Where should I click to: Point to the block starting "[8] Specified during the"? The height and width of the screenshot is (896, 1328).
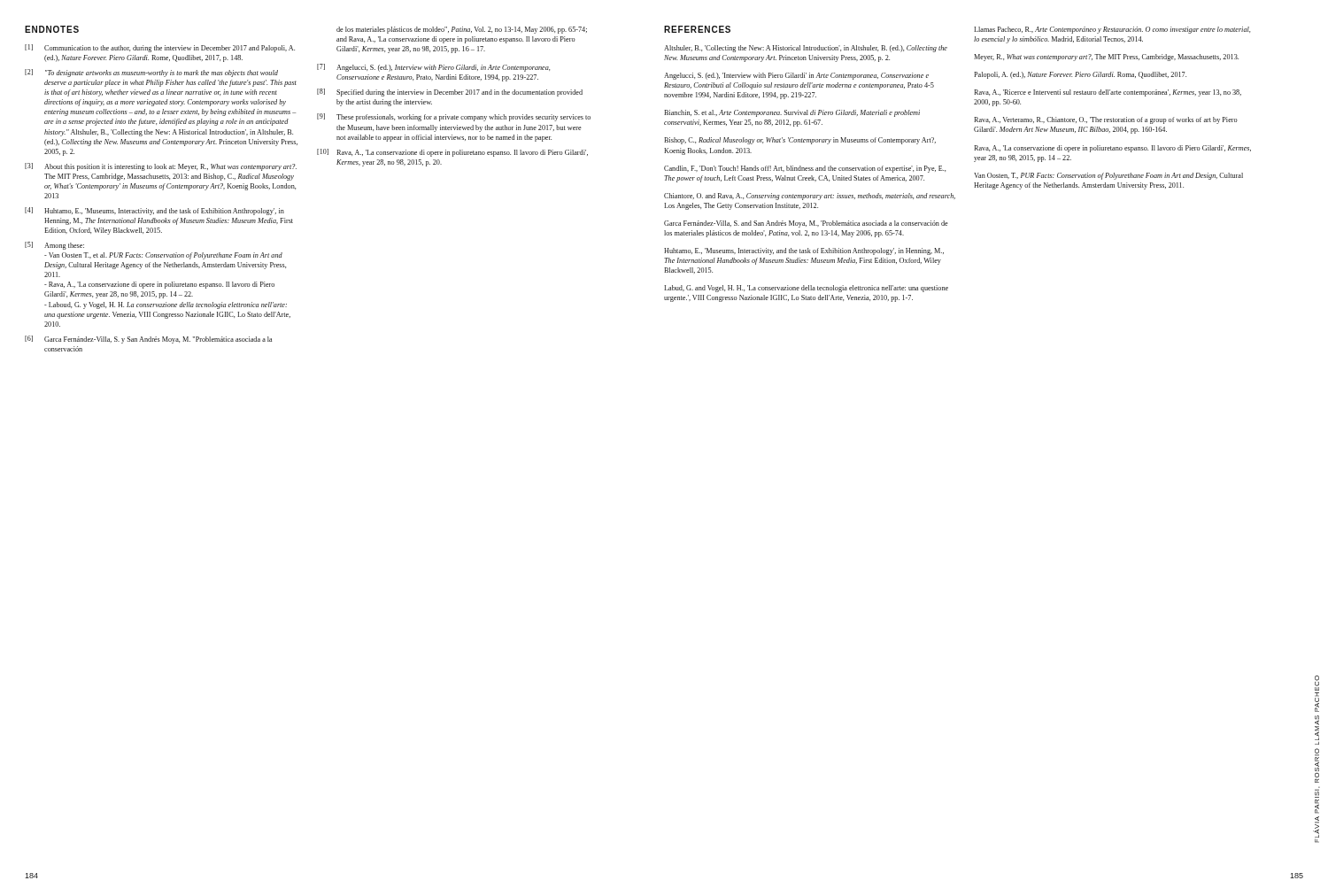pyautogui.click(x=454, y=98)
